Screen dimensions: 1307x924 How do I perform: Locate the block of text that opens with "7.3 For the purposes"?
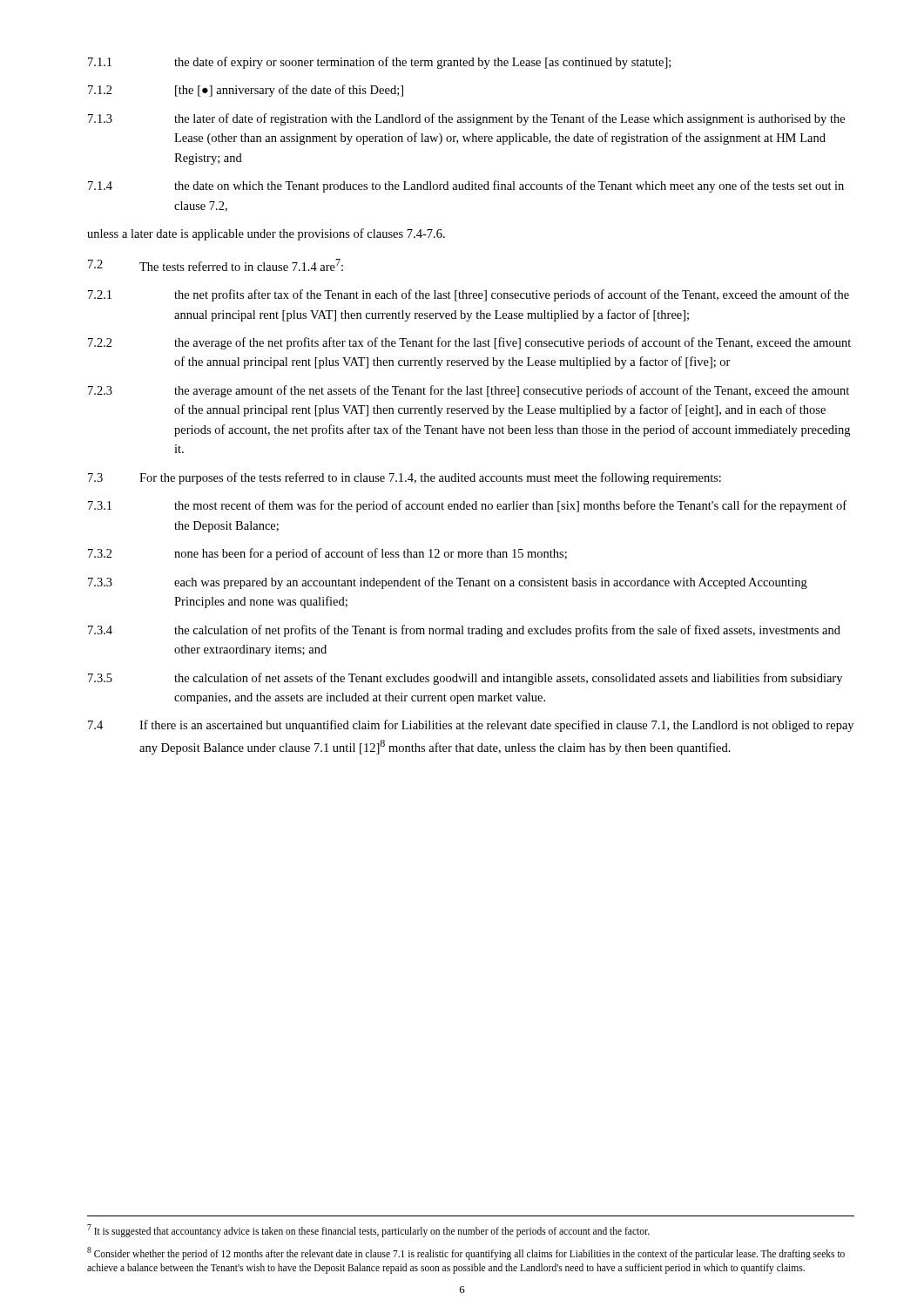[x=471, y=478]
